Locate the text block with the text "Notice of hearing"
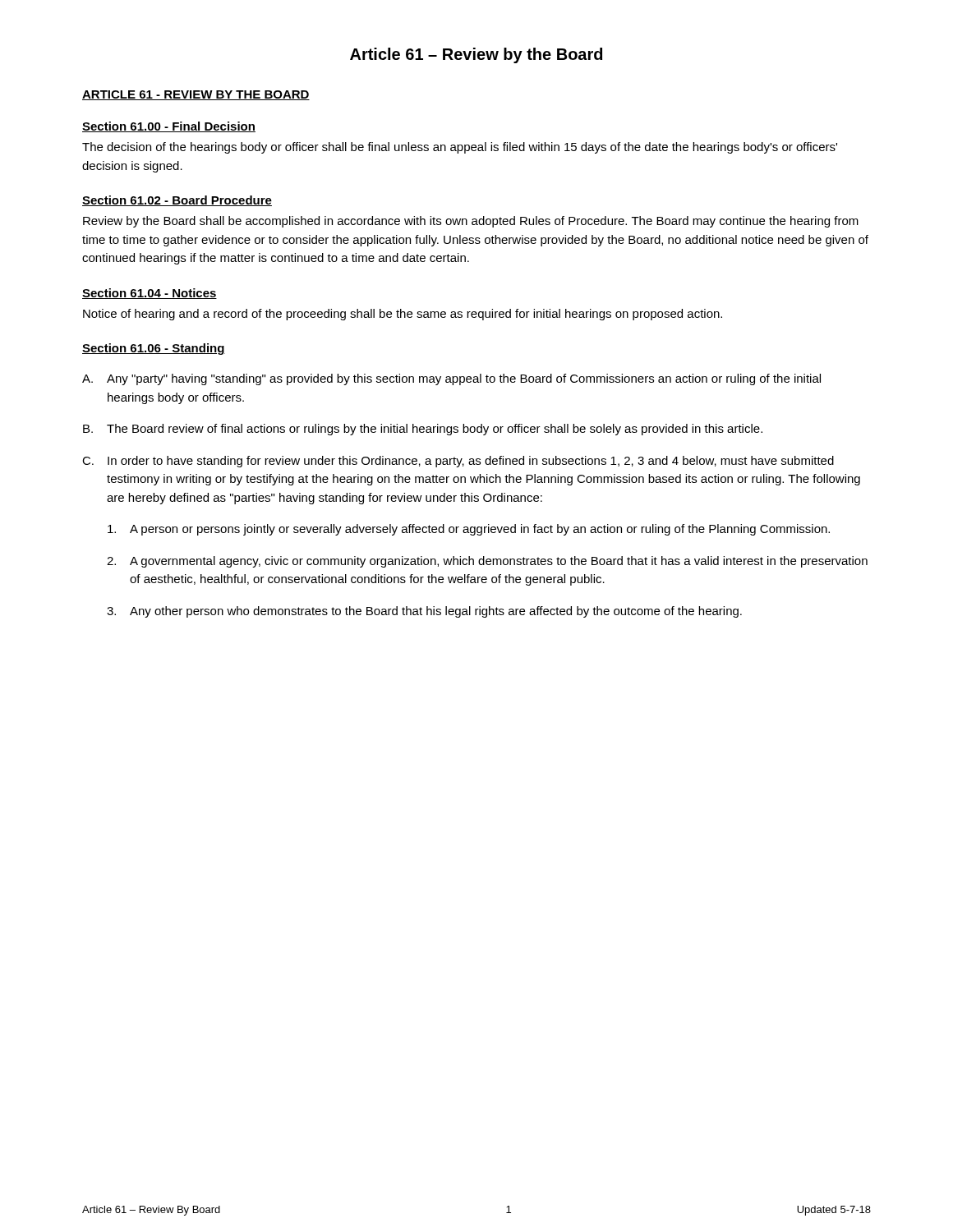This screenshot has height=1232, width=953. click(403, 313)
